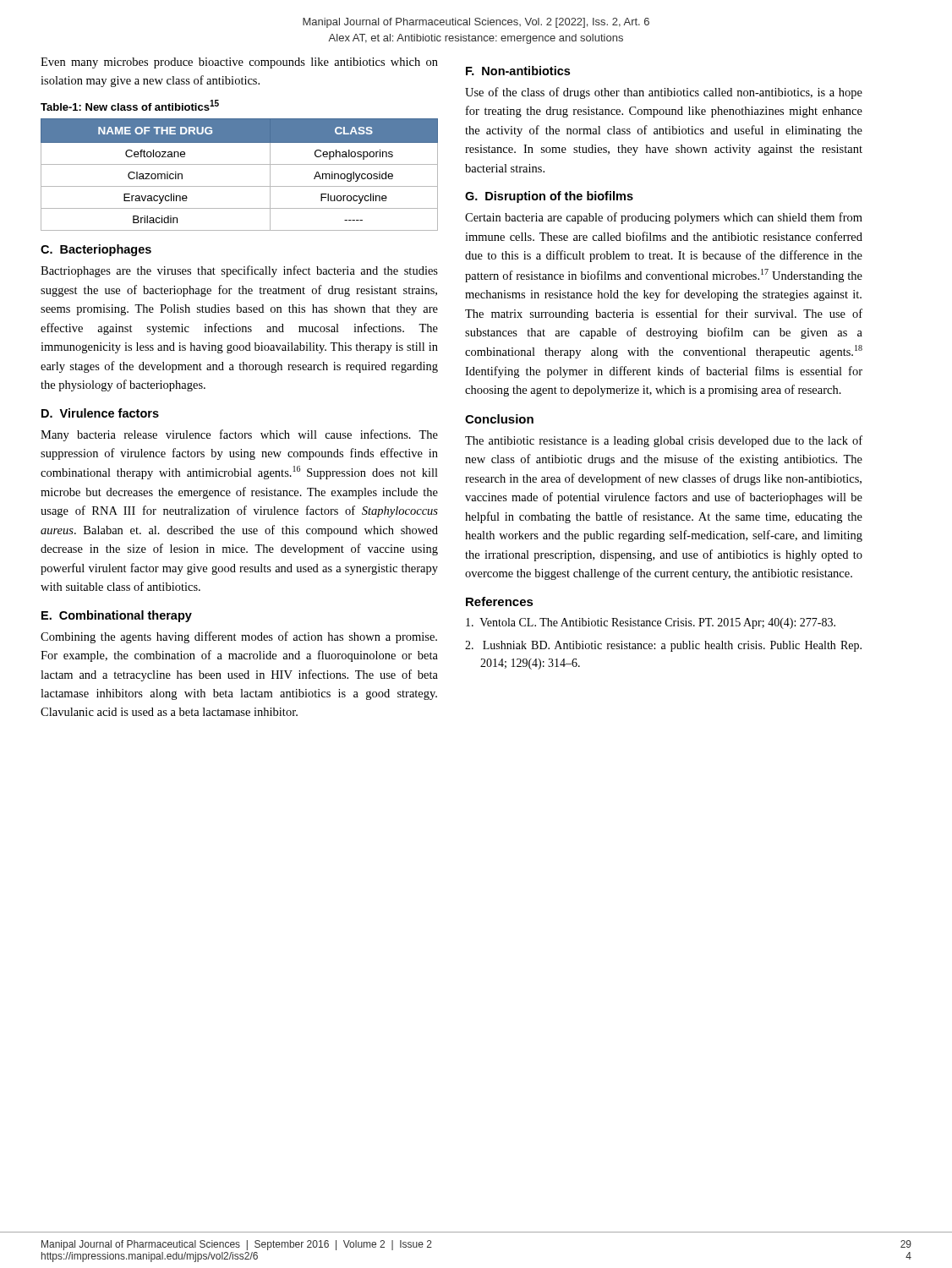Point to "F. Non-antibiotics"
This screenshot has width=952, height=1268.
click(x=518, y=71)
